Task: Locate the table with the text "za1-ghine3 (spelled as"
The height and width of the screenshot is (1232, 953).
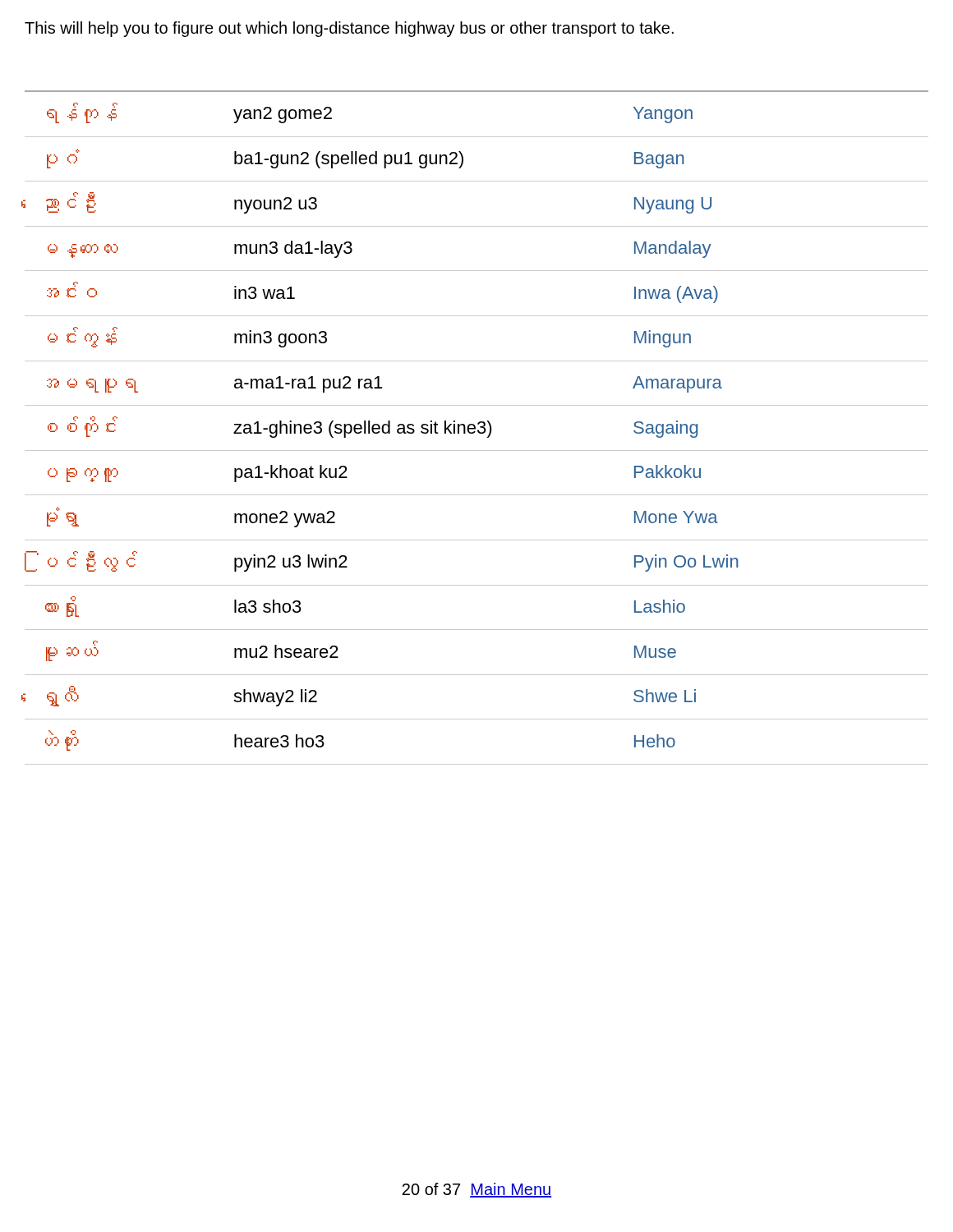Action: click(476, 427)
